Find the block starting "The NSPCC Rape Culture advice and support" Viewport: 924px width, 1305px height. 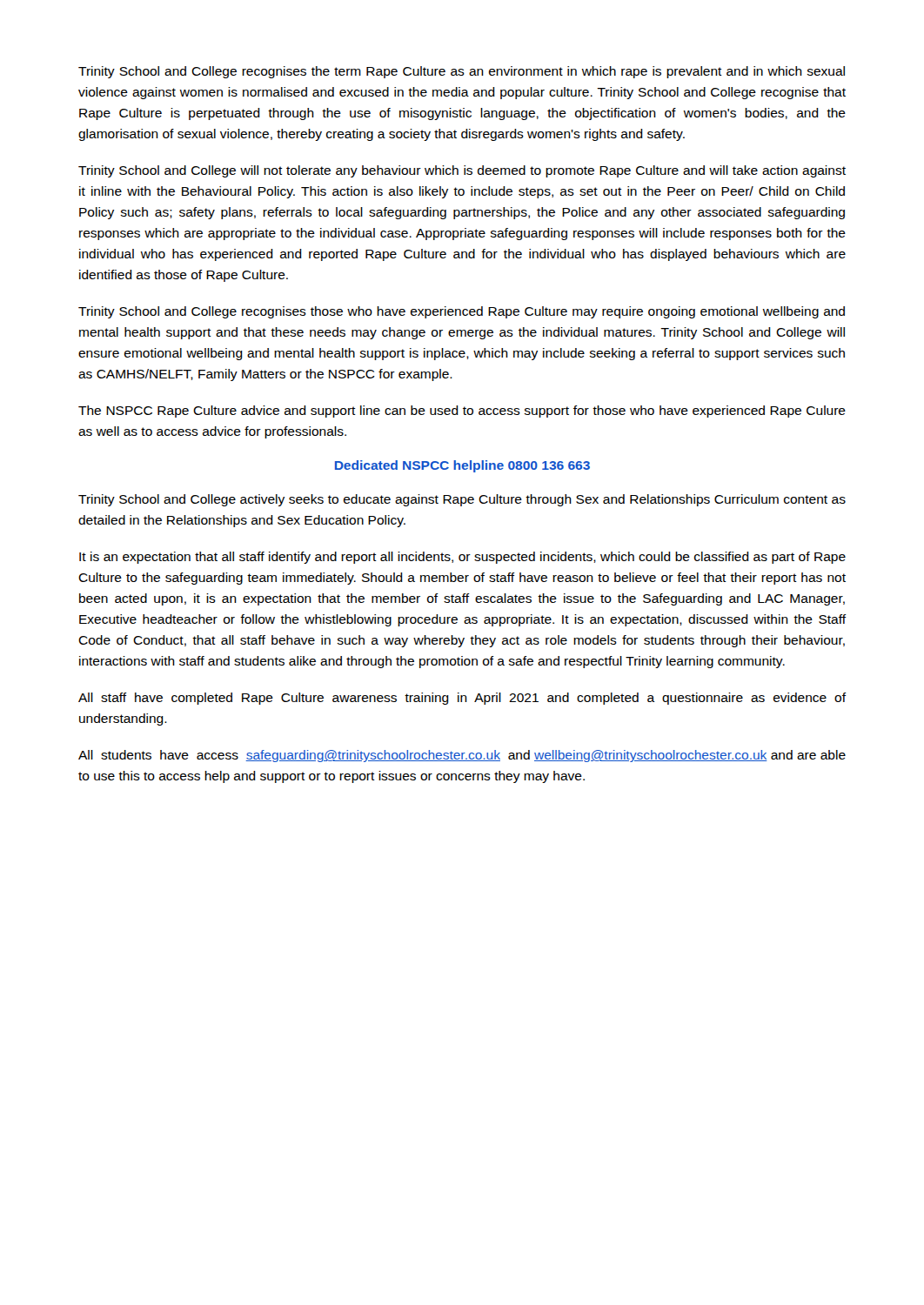pos(462,421)
